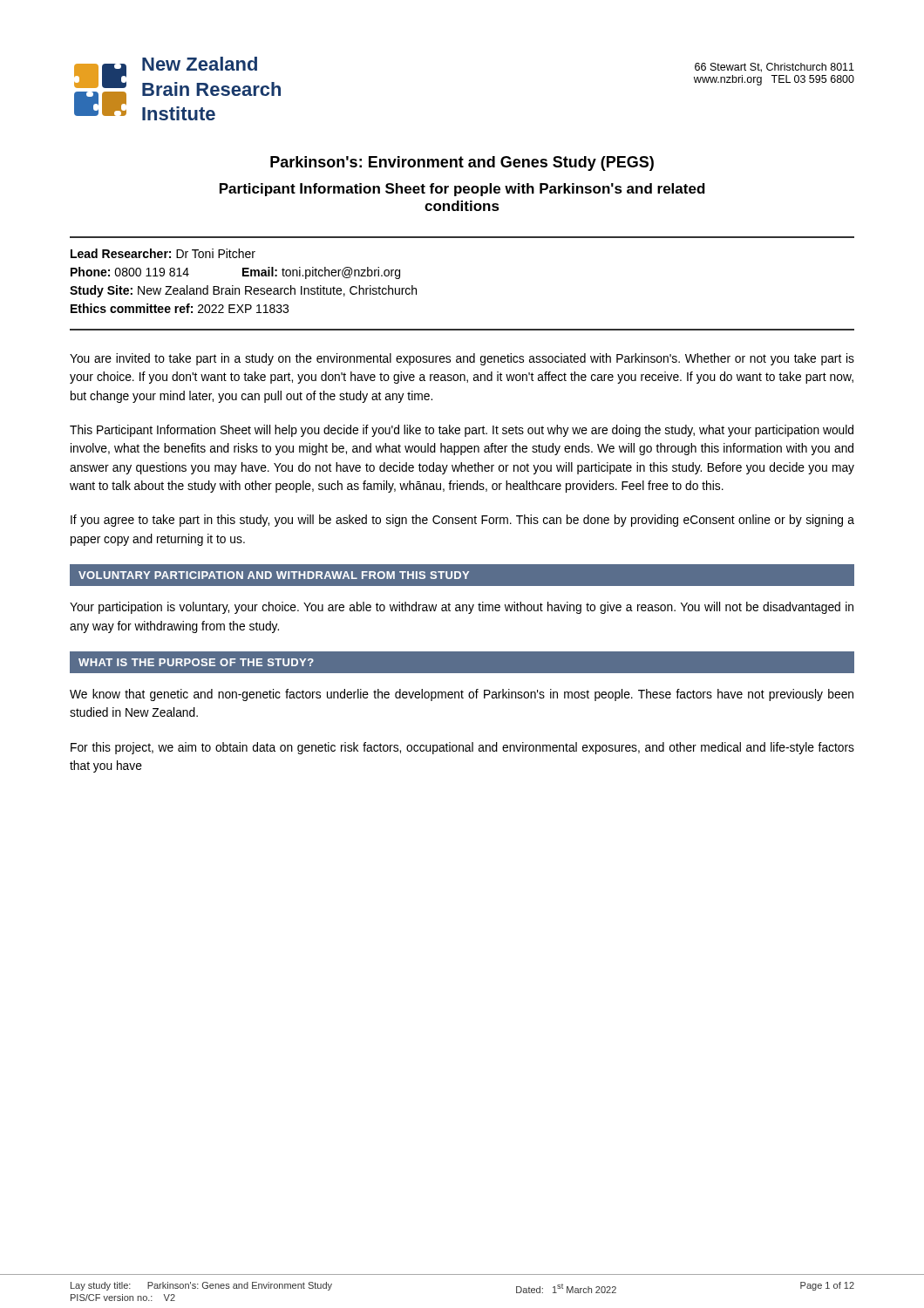The height and width of the screenshot is (1308, 924).
Task: Where is the passage that starts "If you agree to take part in"?
Action: tap(462, 530)
